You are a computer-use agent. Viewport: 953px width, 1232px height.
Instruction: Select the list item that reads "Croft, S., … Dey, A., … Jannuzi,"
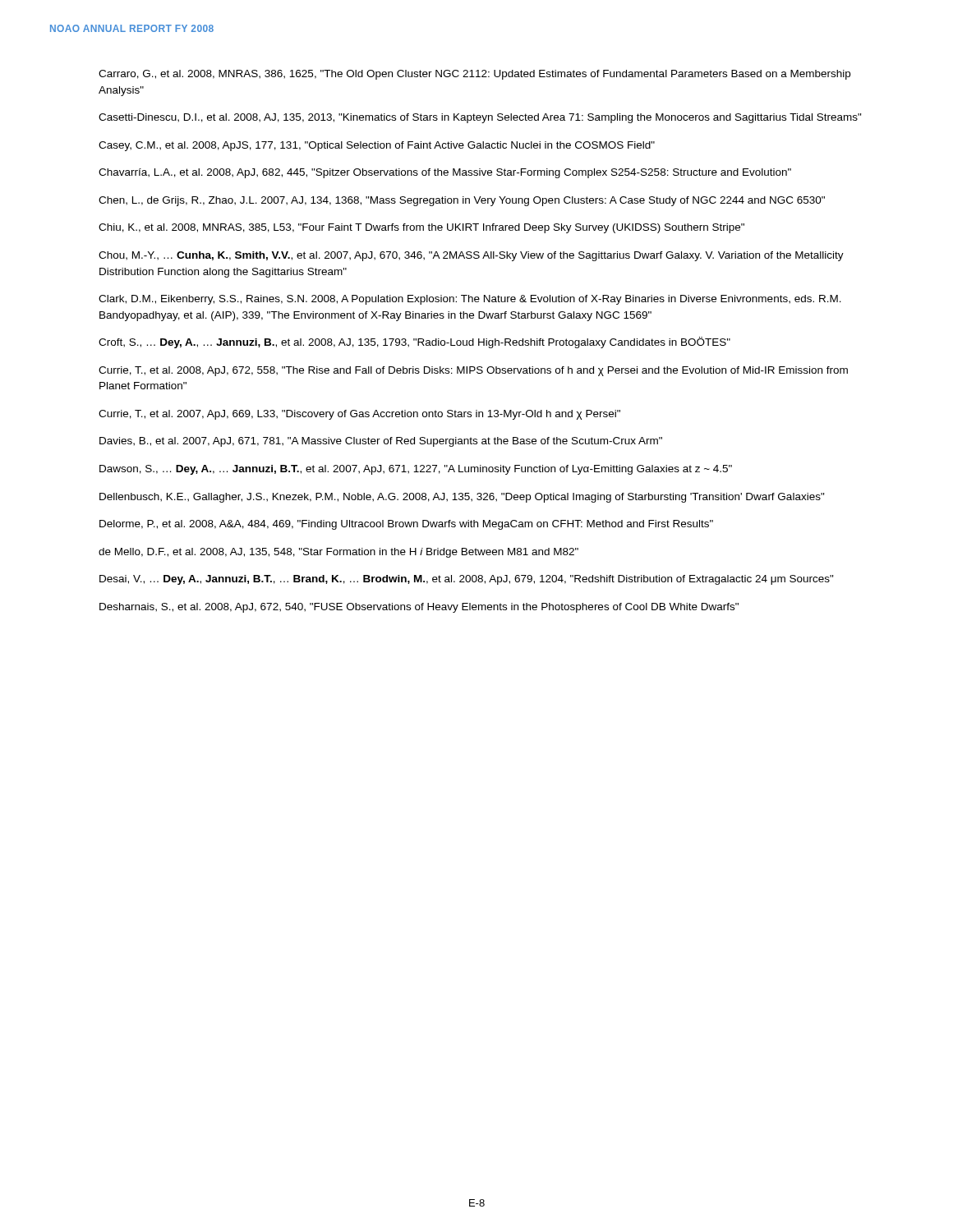[x=414, y=342]
